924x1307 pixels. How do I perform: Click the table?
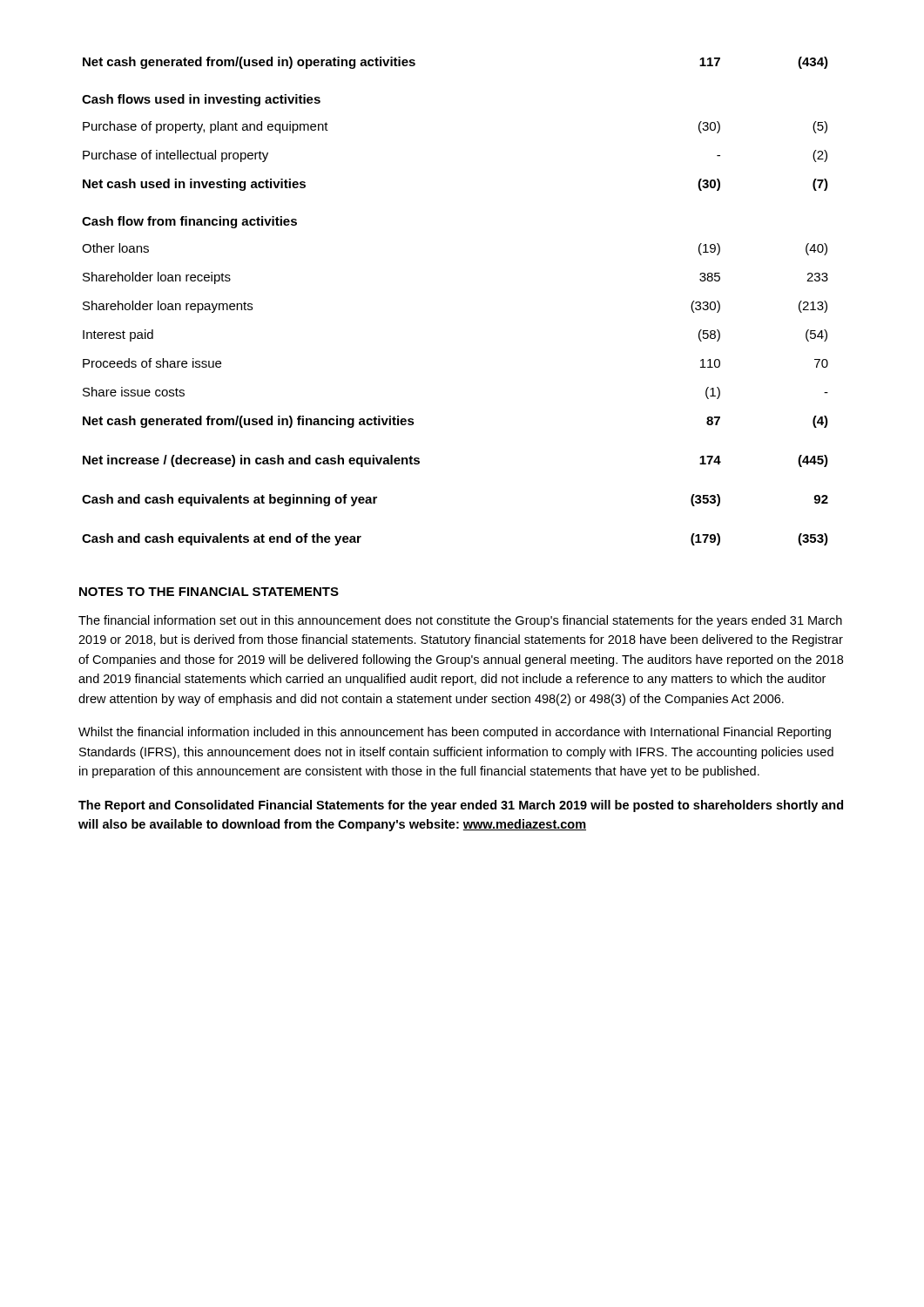coord(462,302)
